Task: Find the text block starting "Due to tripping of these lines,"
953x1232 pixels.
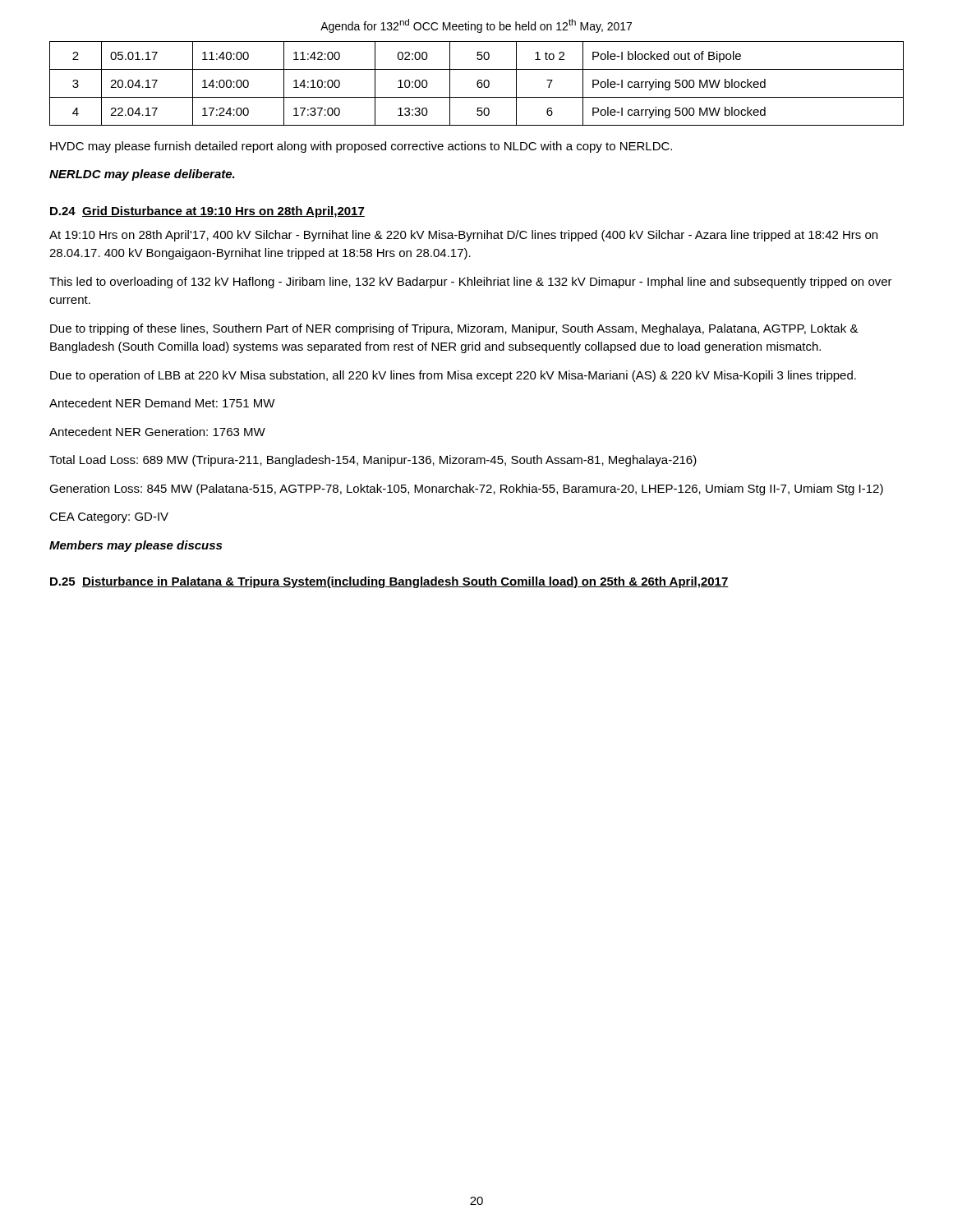Action: pos(454,337)
